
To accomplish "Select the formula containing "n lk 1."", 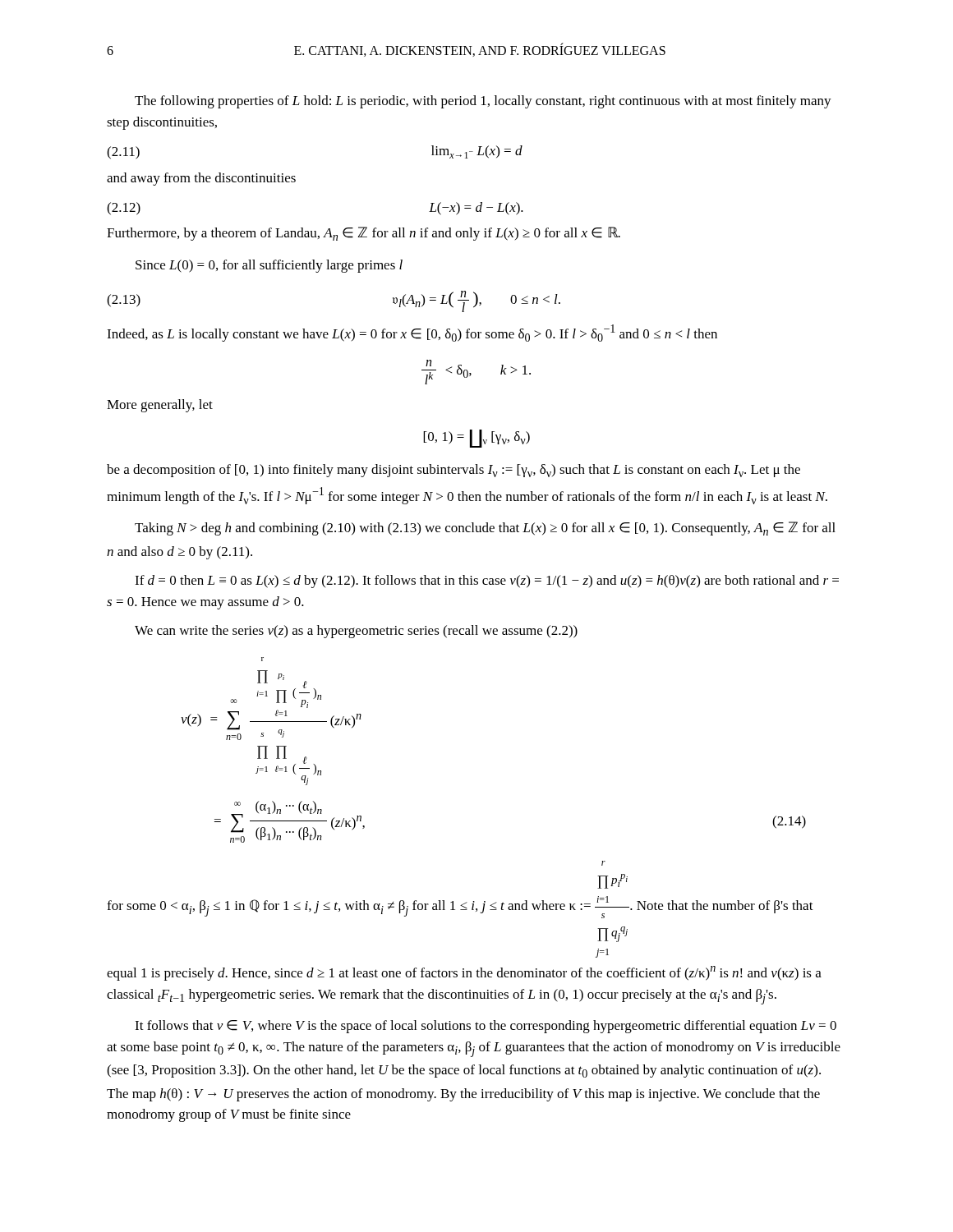I will coord(476,371).
